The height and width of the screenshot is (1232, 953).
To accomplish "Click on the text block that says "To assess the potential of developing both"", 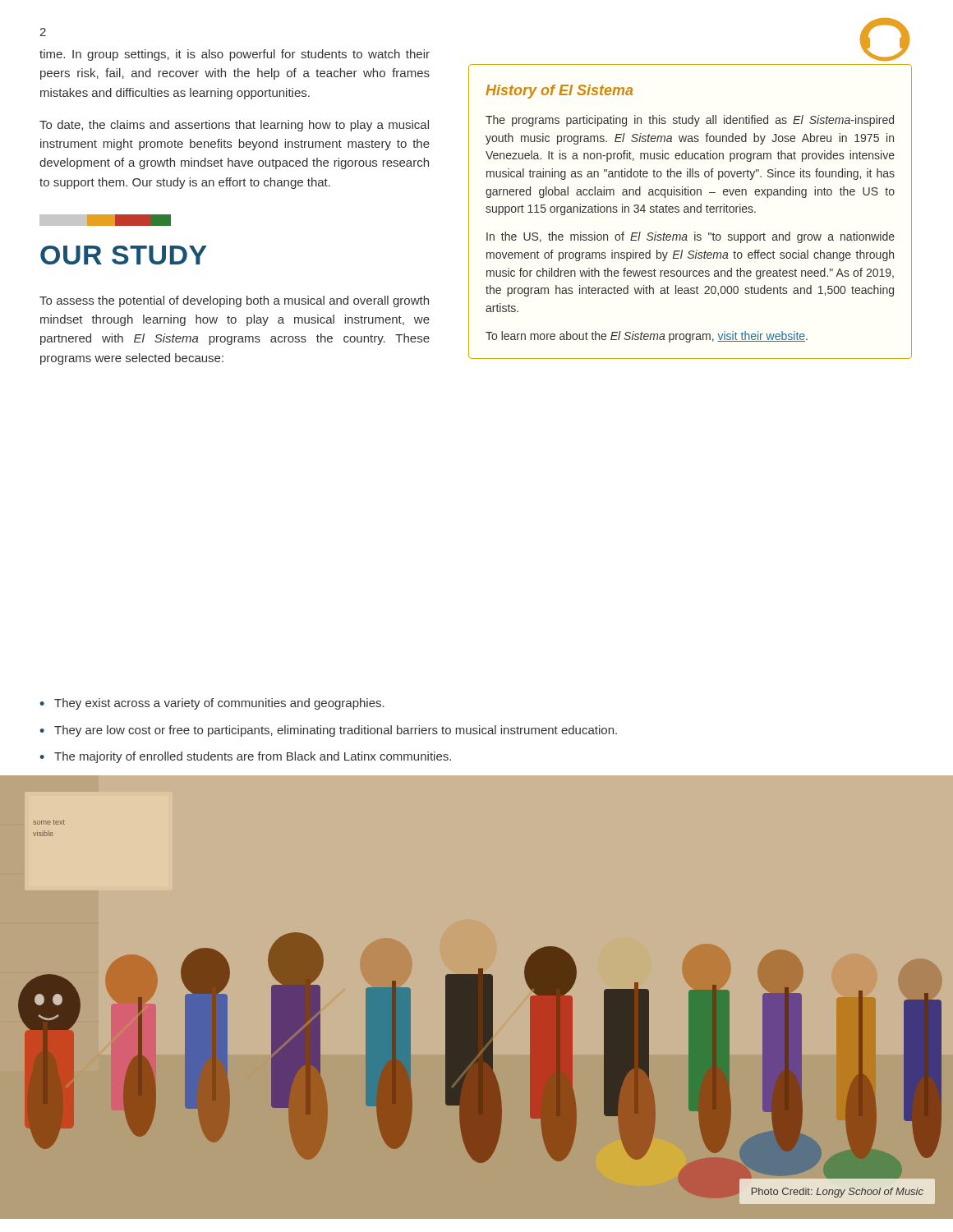I will 235,329.
